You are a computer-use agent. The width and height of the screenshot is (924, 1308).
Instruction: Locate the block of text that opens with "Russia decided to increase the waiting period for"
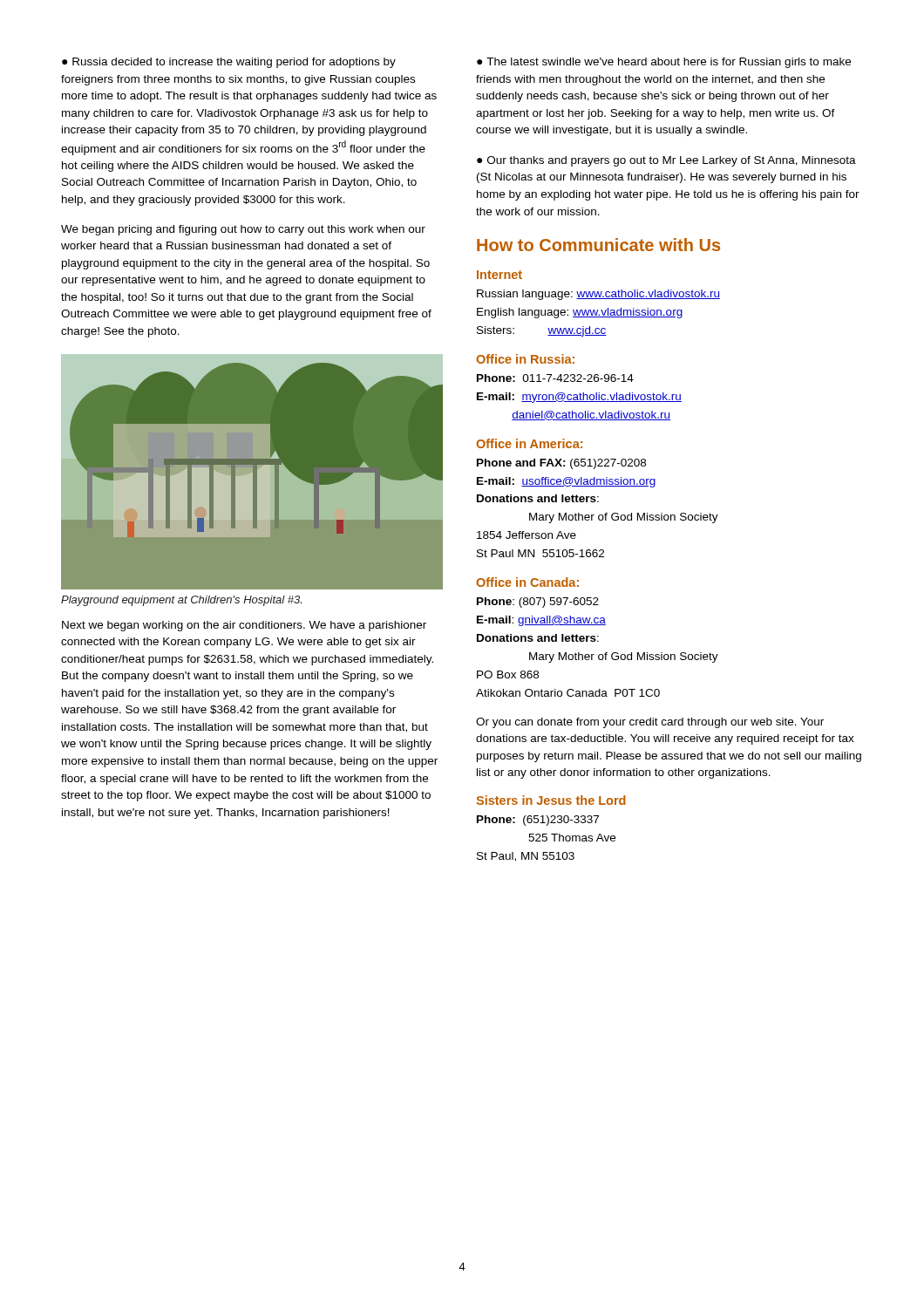(x=249, y=130)
